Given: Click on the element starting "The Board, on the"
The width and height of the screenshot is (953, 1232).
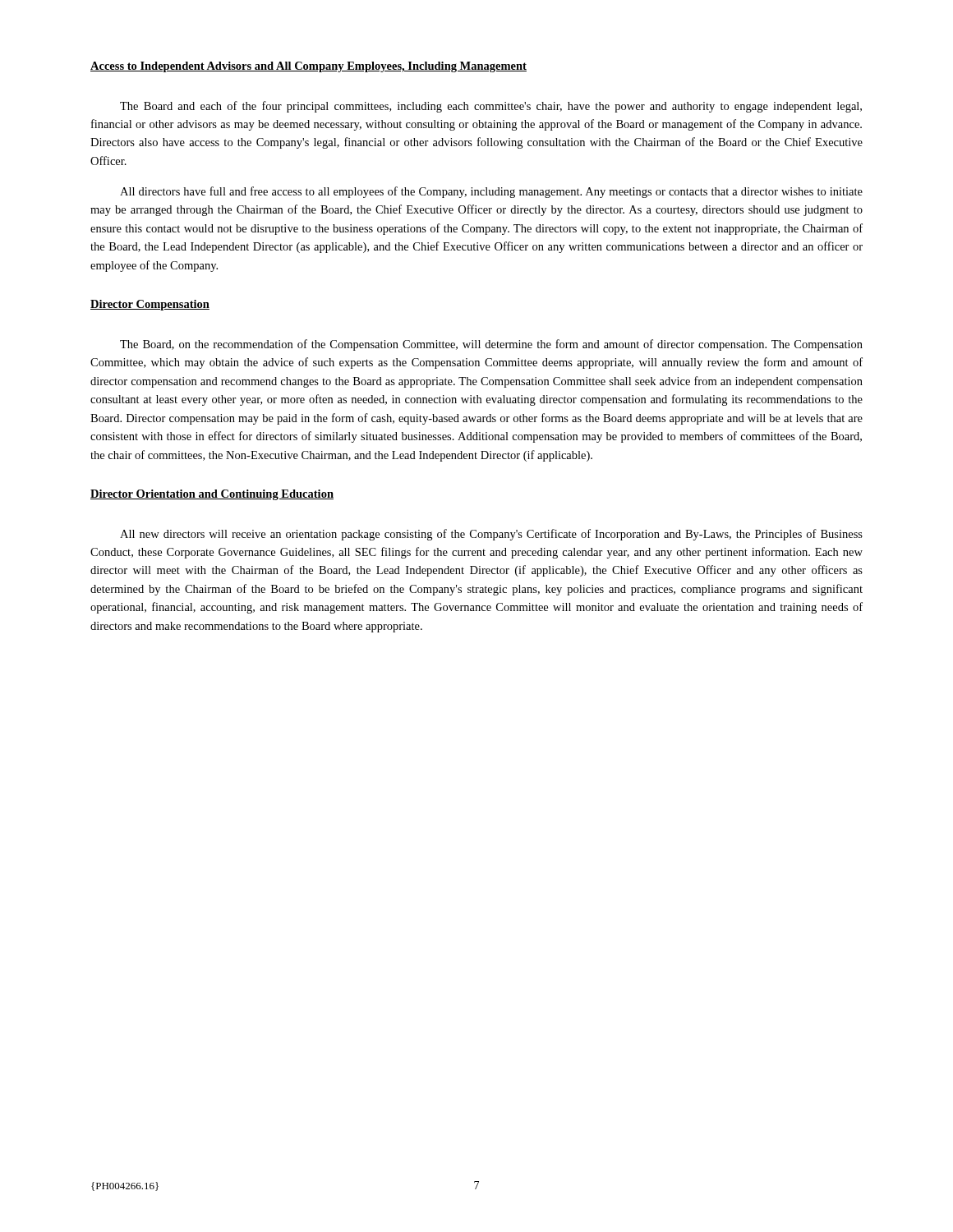Looking at the screenshot, I should (476, 399).
